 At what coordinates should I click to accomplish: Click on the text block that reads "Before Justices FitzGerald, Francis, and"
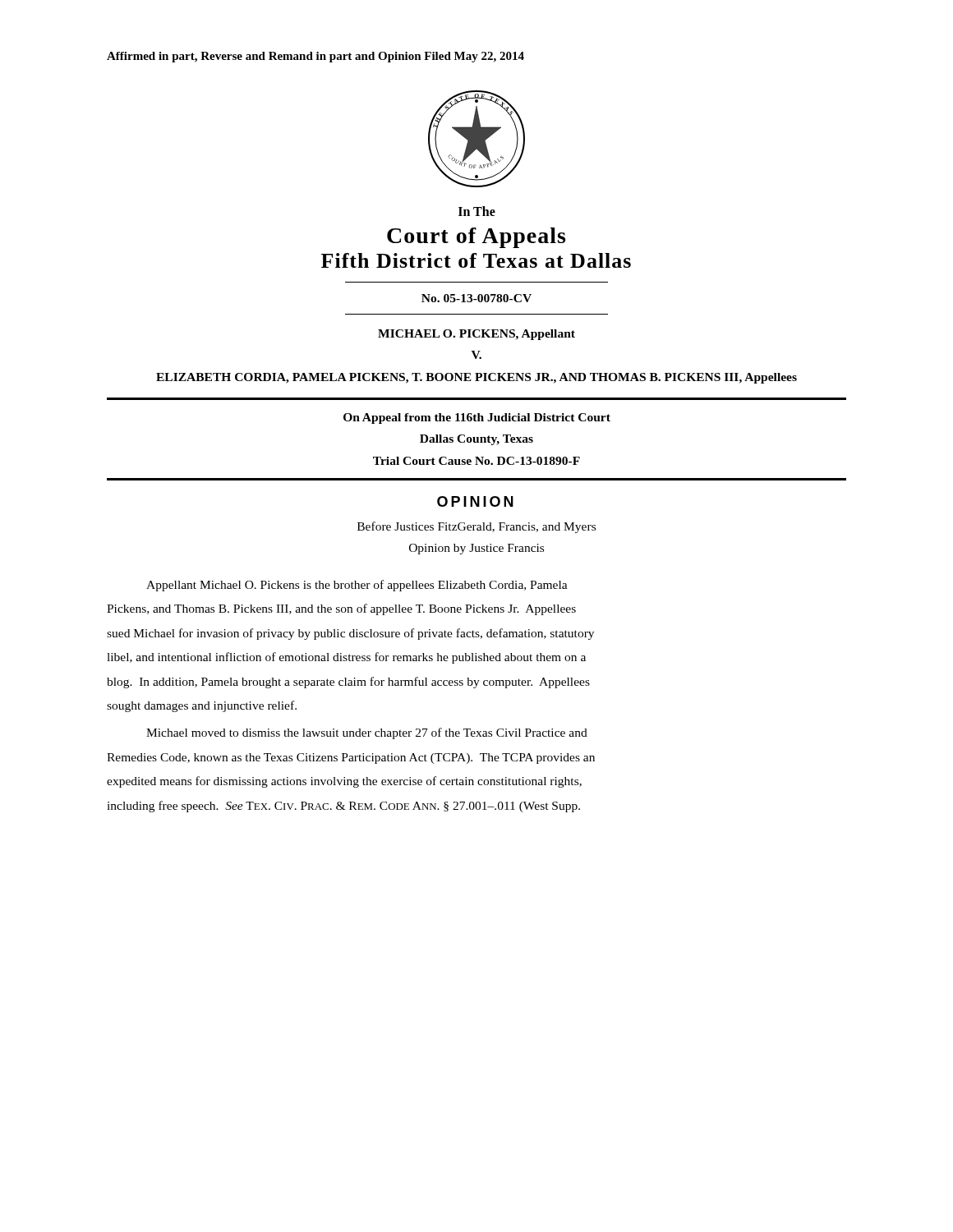click(476, 537)
